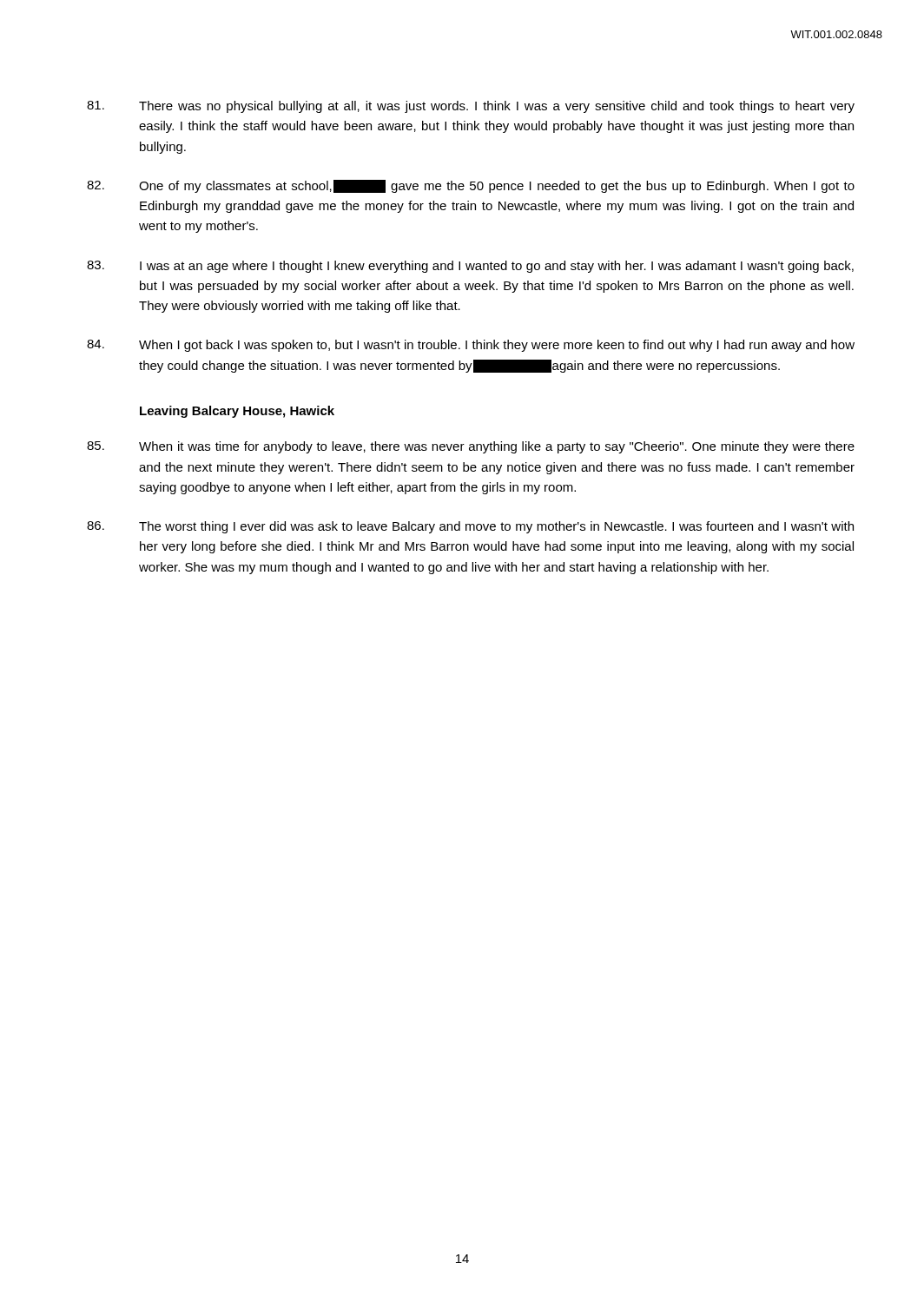Click the passage that begins "85. When it was time for"
924x1303 pixels.
click(471, 467)
